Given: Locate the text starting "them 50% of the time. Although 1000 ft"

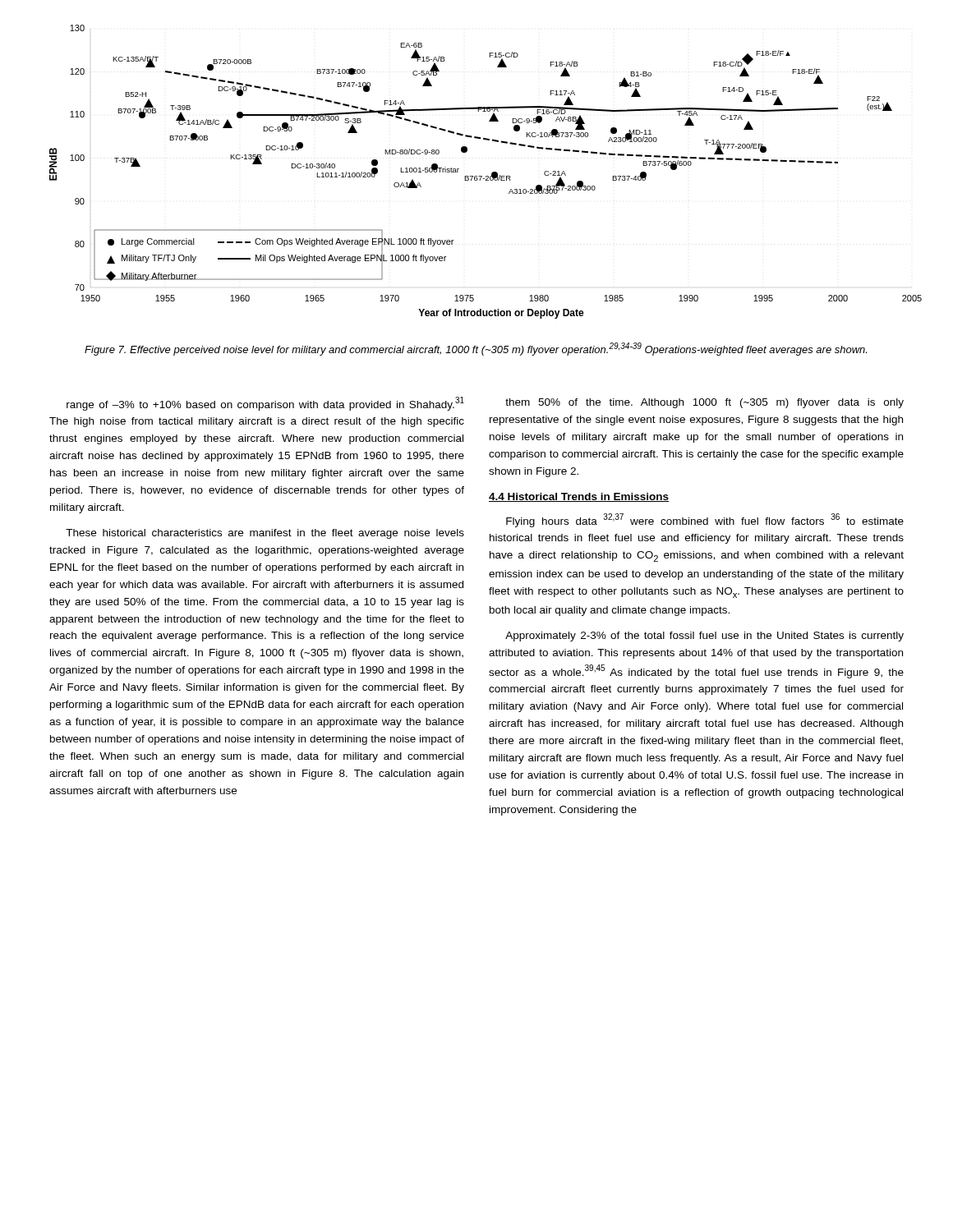Looking at the screenshot, I should 696,437.
